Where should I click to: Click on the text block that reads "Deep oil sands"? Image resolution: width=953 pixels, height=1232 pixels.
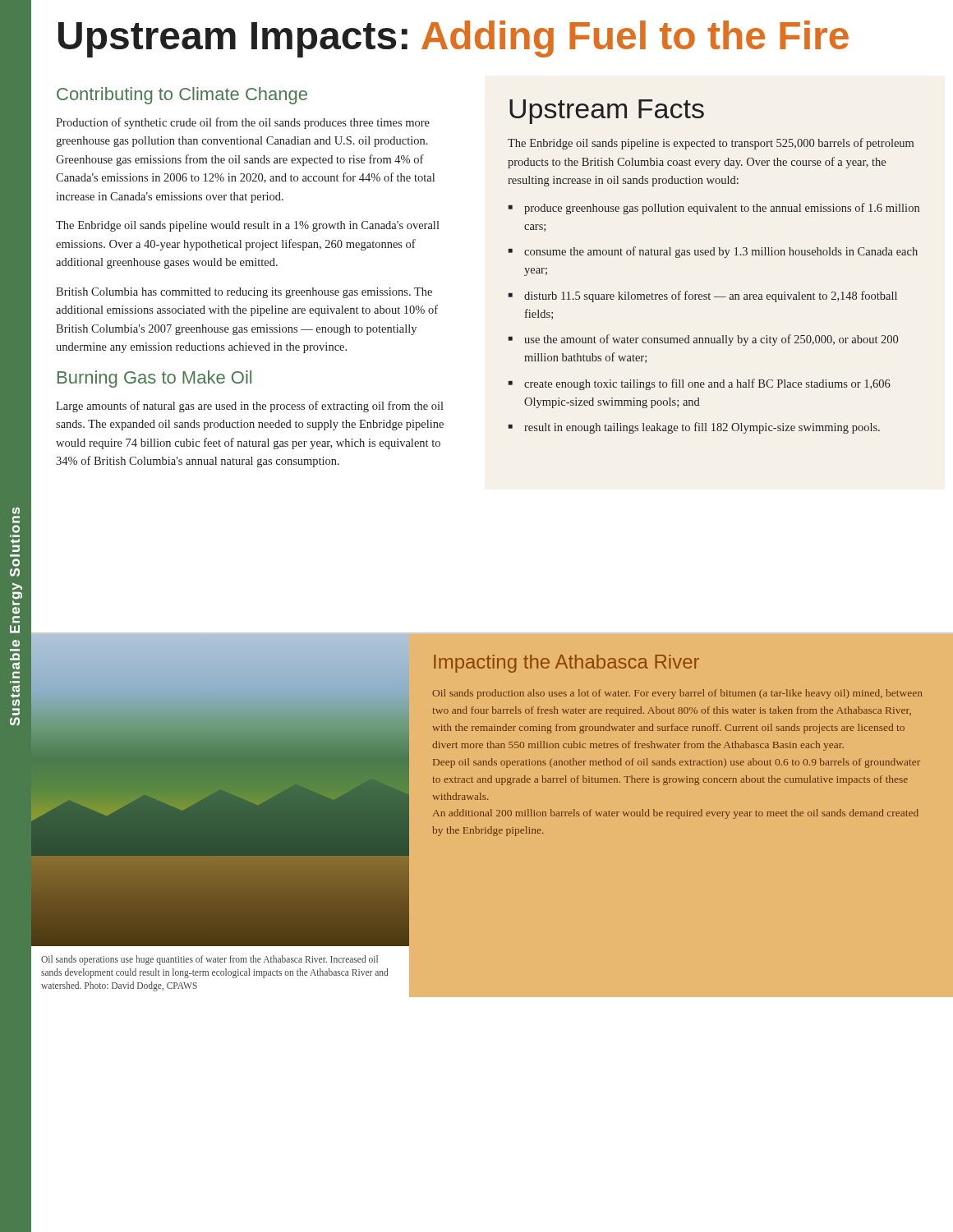tap(681, 779)
